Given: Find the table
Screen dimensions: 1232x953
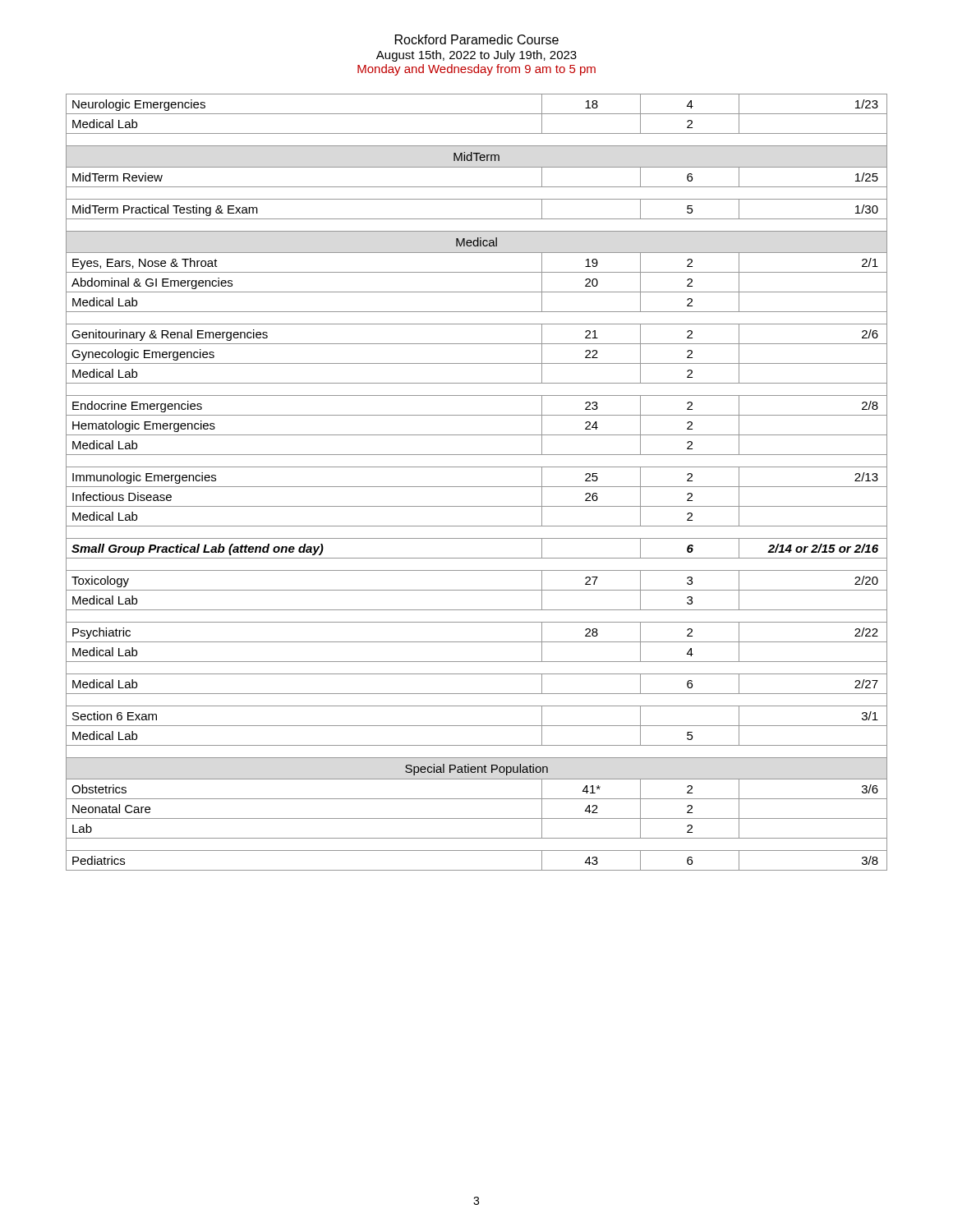Looking at the screenshot, I should coord(476,482).
